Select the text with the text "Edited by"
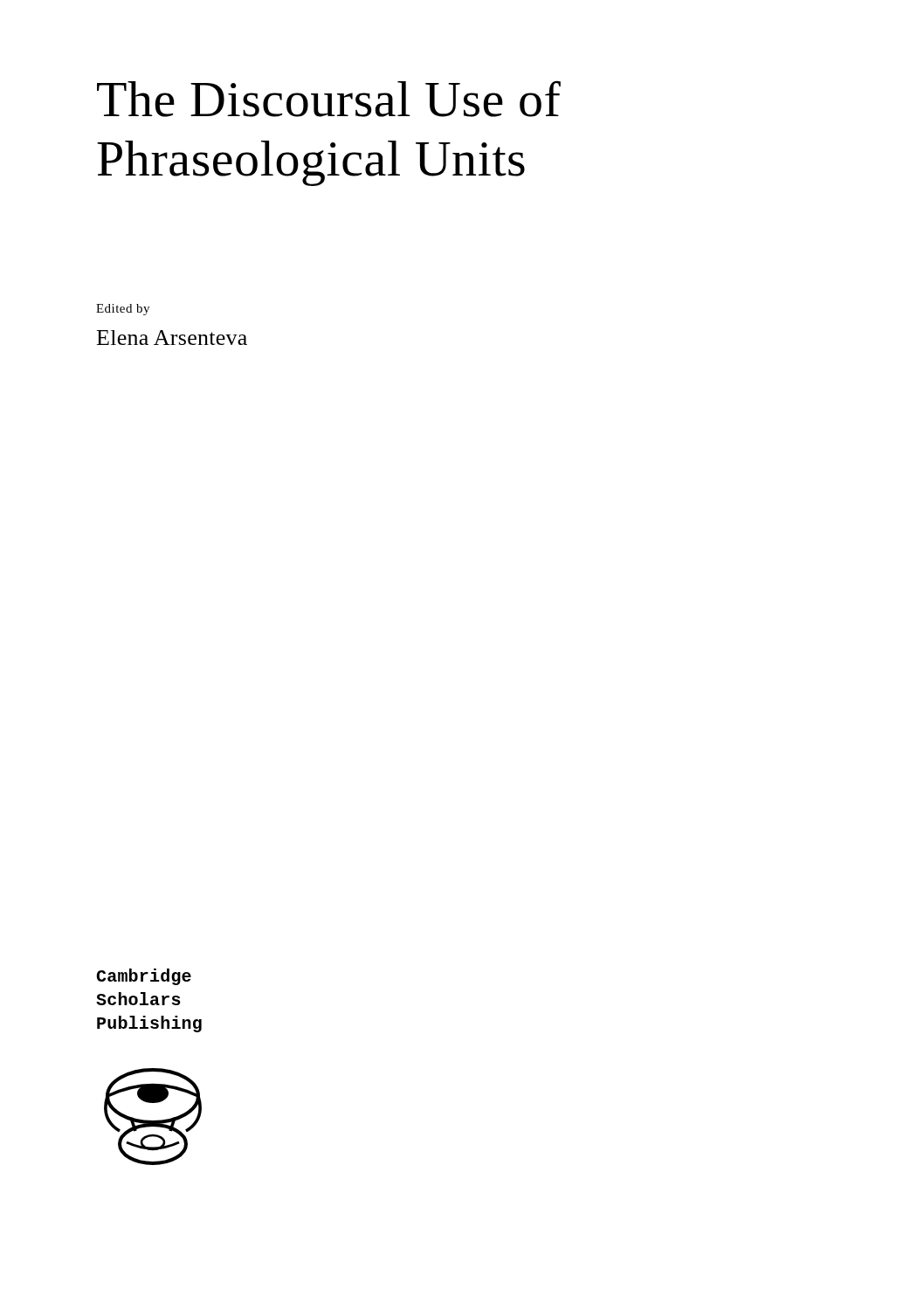The width and height of the screenshot is (924, 1310). (x=123, y=308)
